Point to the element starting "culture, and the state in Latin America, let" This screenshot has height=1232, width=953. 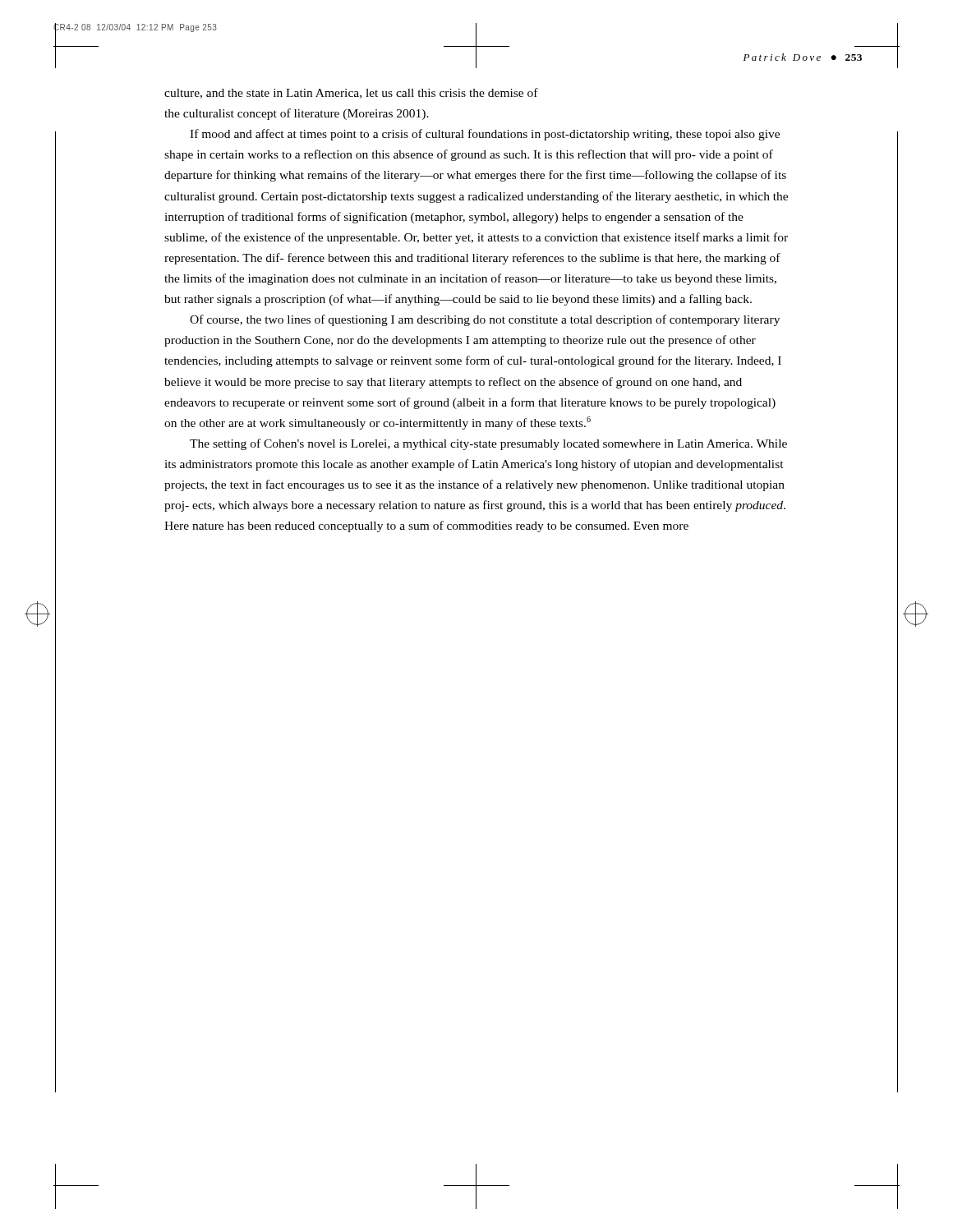click(x=476, y=103)
